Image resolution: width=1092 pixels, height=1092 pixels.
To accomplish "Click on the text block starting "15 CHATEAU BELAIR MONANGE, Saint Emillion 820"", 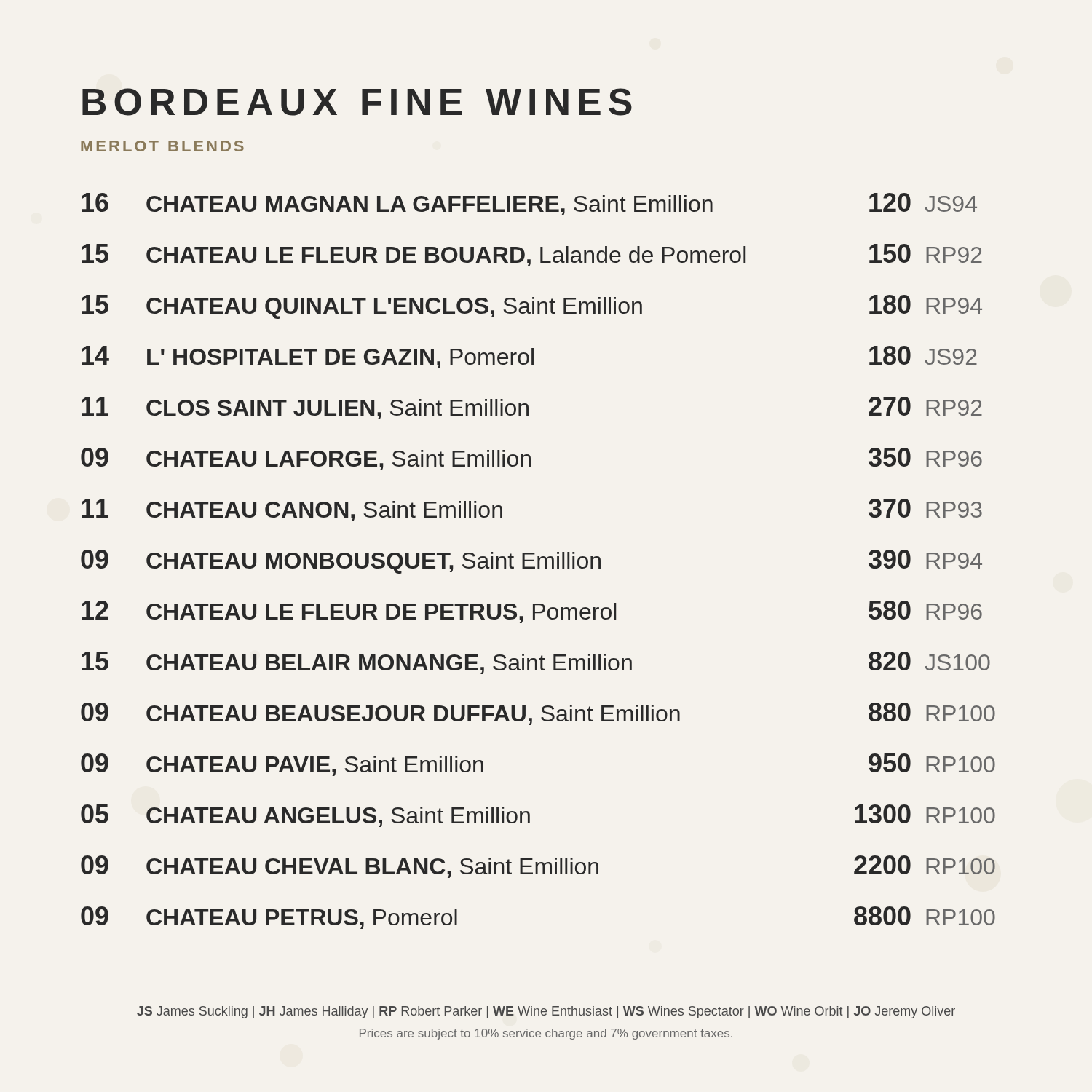I will coord(546,662).
